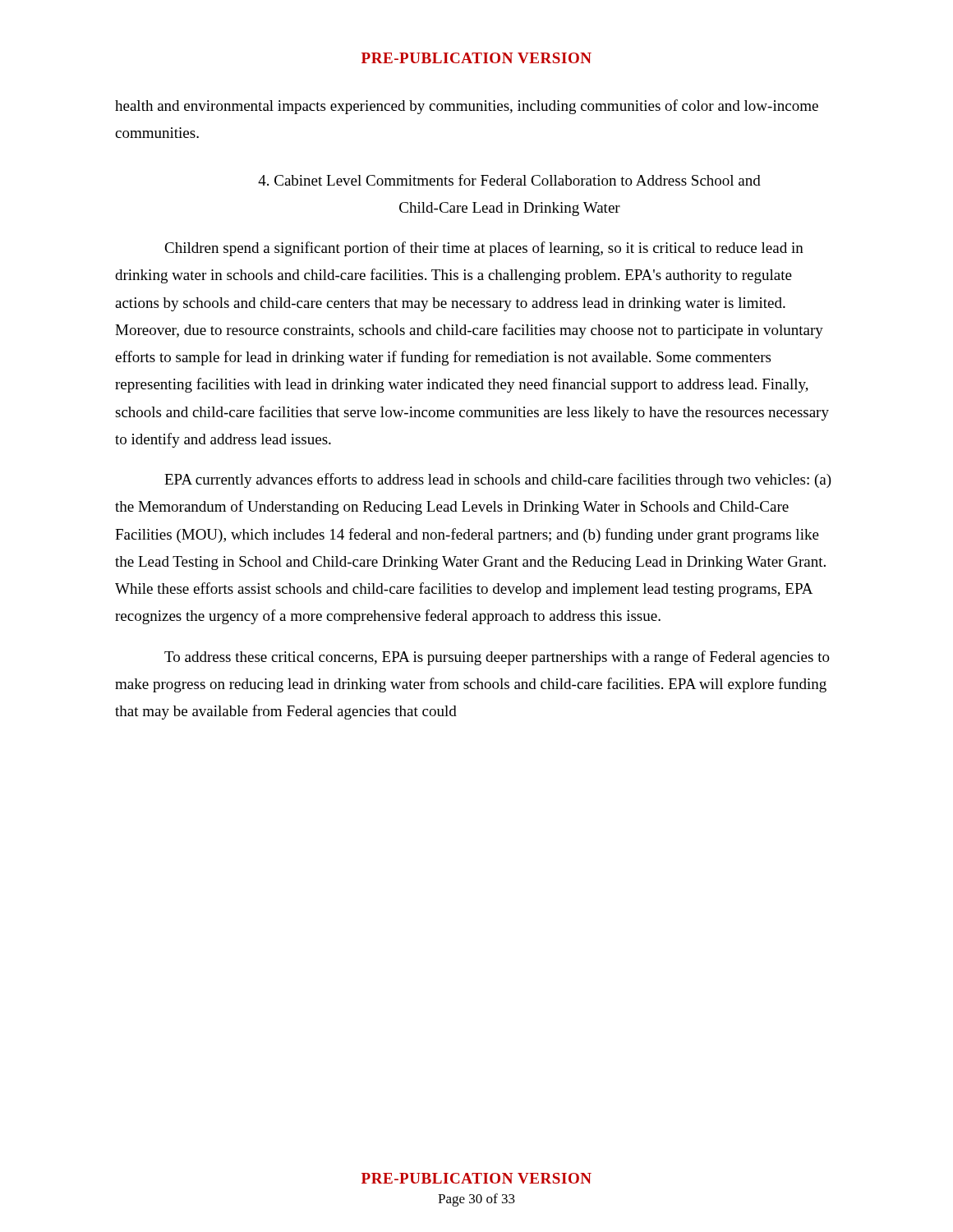This screenshot has height=1232, width=953.
Task: Select the block starting "4. Cabinet Level Commitments for"
Action: tap(509, 194)
